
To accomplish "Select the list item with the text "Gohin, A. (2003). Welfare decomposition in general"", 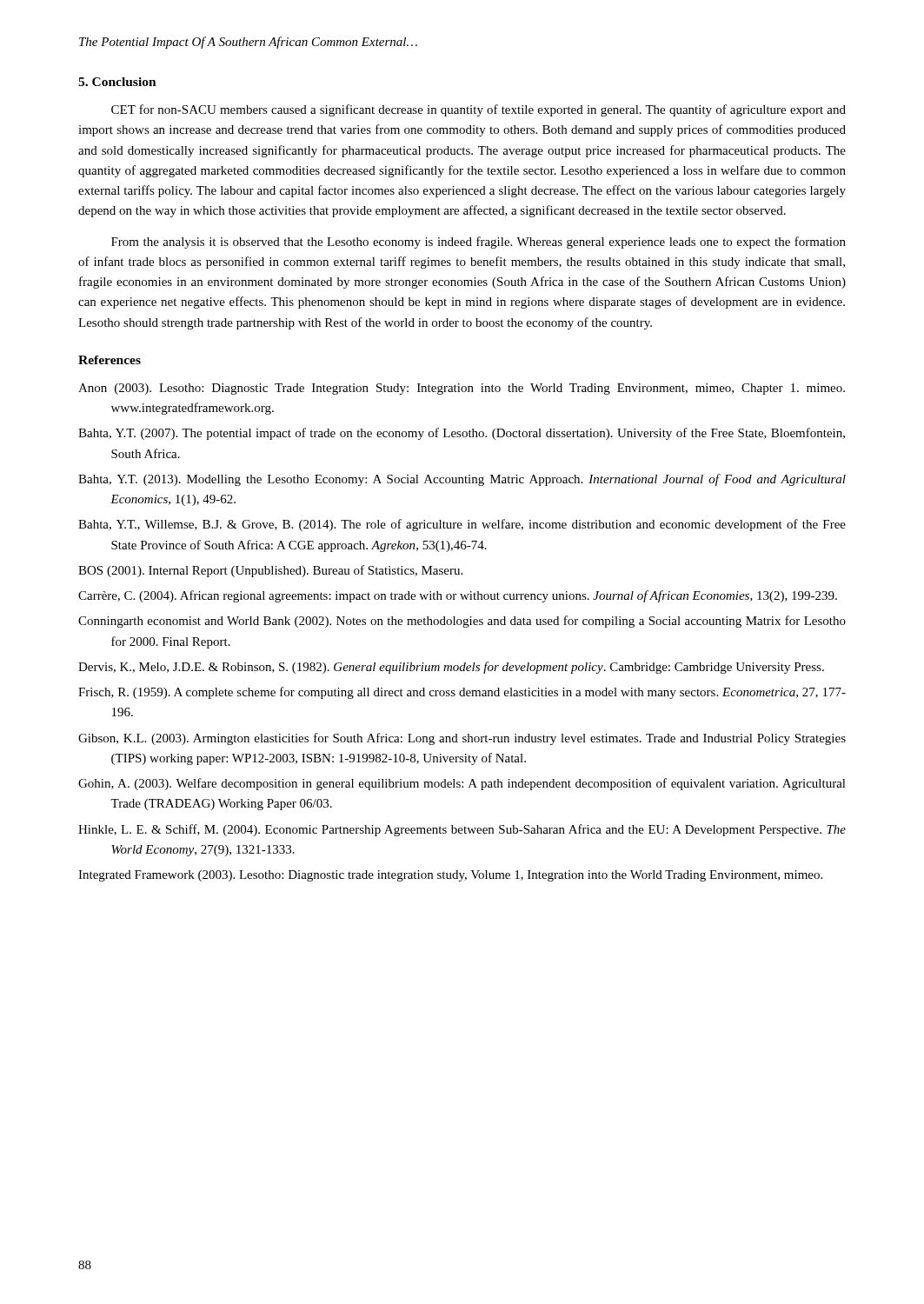I will tap(462, 793).
